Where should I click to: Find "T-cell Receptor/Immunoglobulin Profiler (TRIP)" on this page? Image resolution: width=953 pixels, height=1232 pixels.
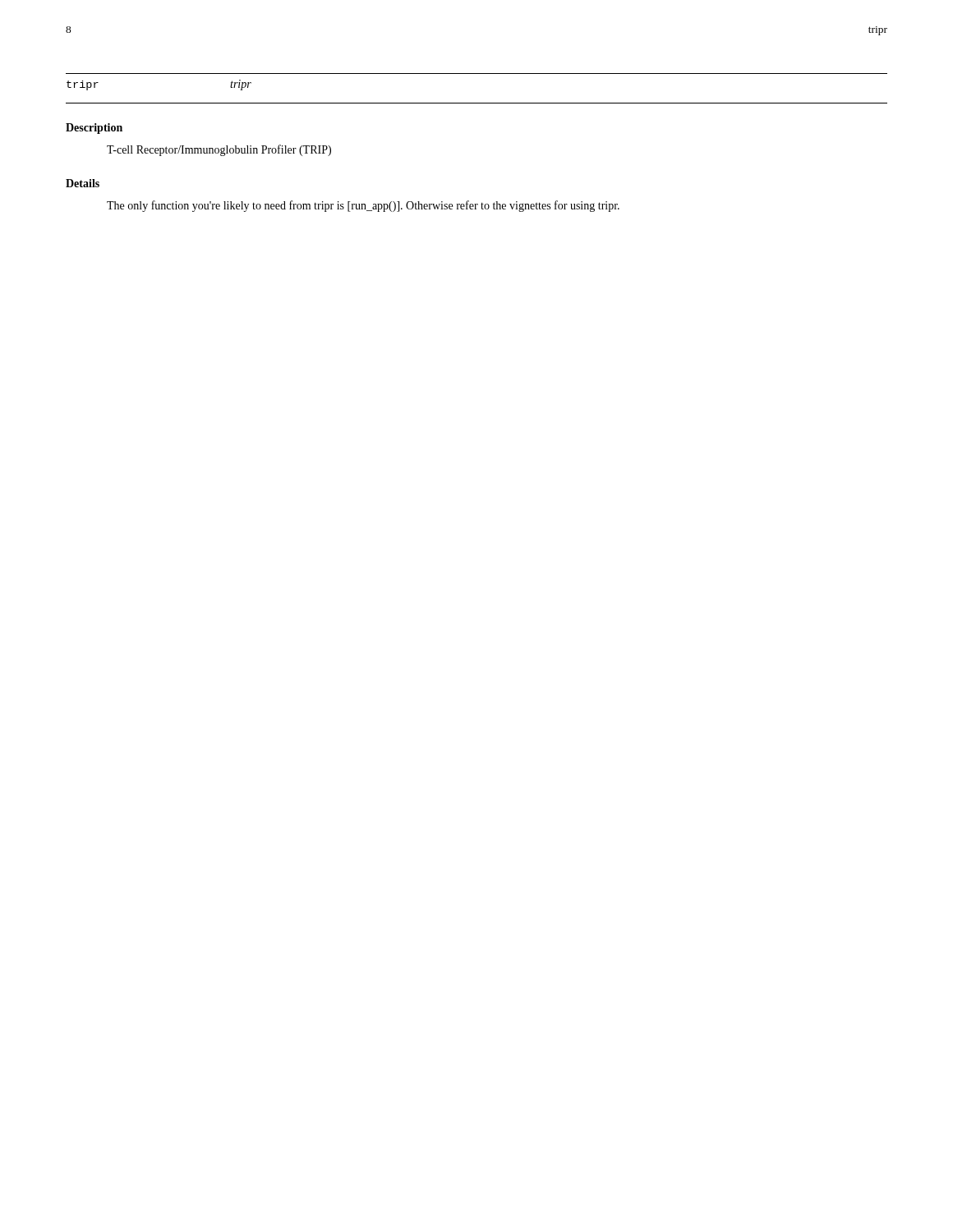[x=219, y=150]
